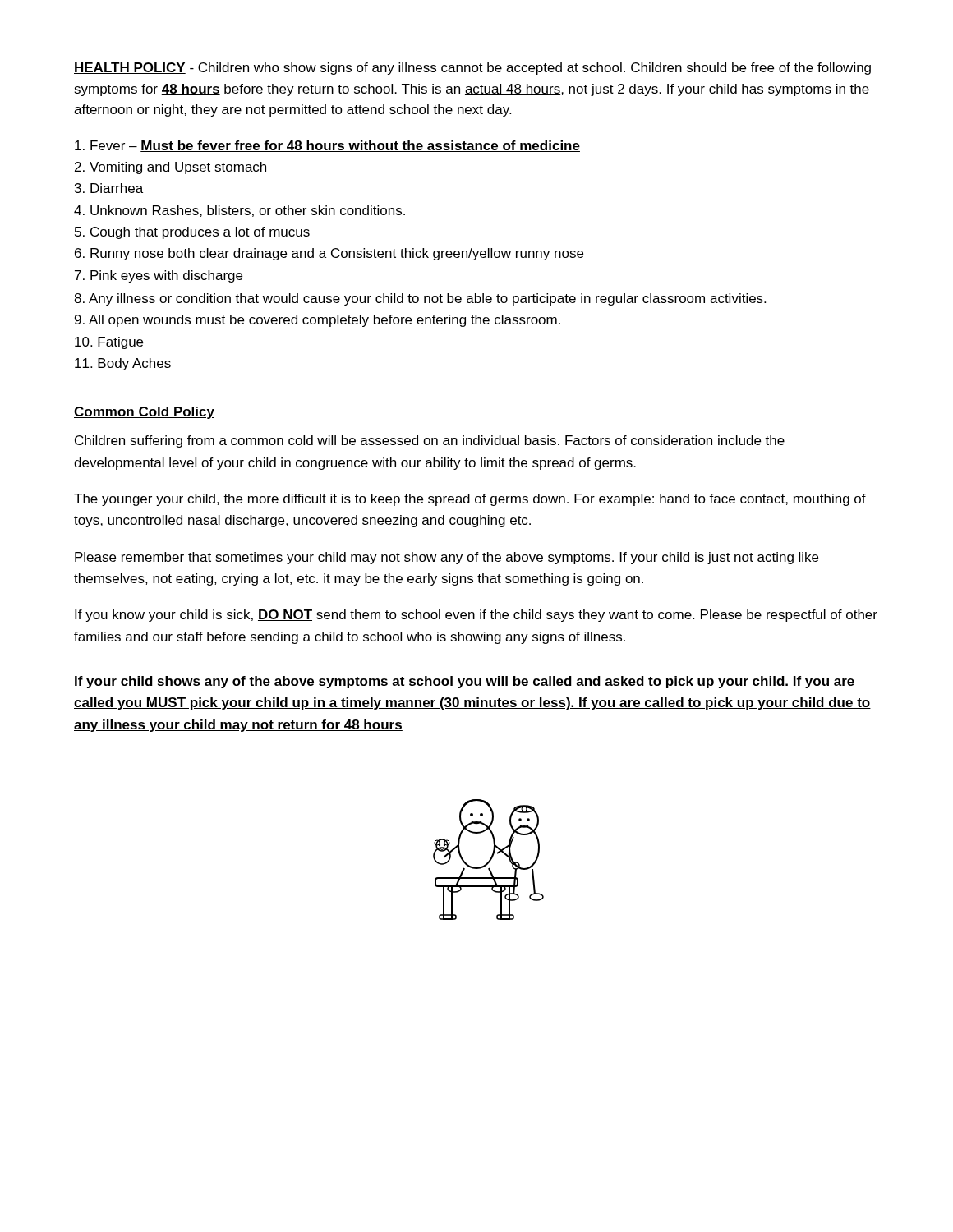953x1232 pixels.
Task: Click where it says "7. Pink eyes with discharge"
Action: [x=159, y=275]
